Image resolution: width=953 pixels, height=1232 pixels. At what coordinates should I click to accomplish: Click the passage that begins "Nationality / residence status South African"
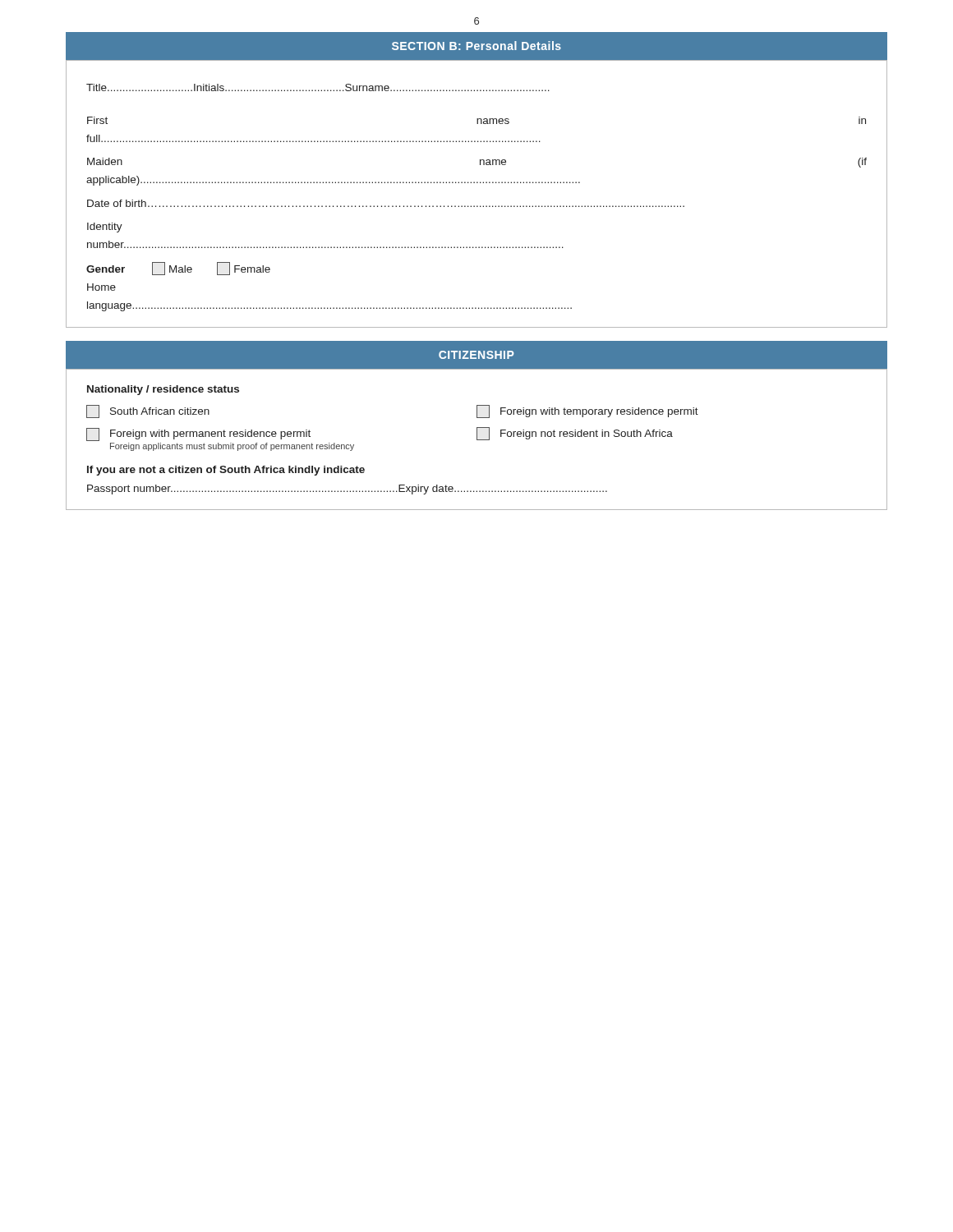[x=476, y=438]
